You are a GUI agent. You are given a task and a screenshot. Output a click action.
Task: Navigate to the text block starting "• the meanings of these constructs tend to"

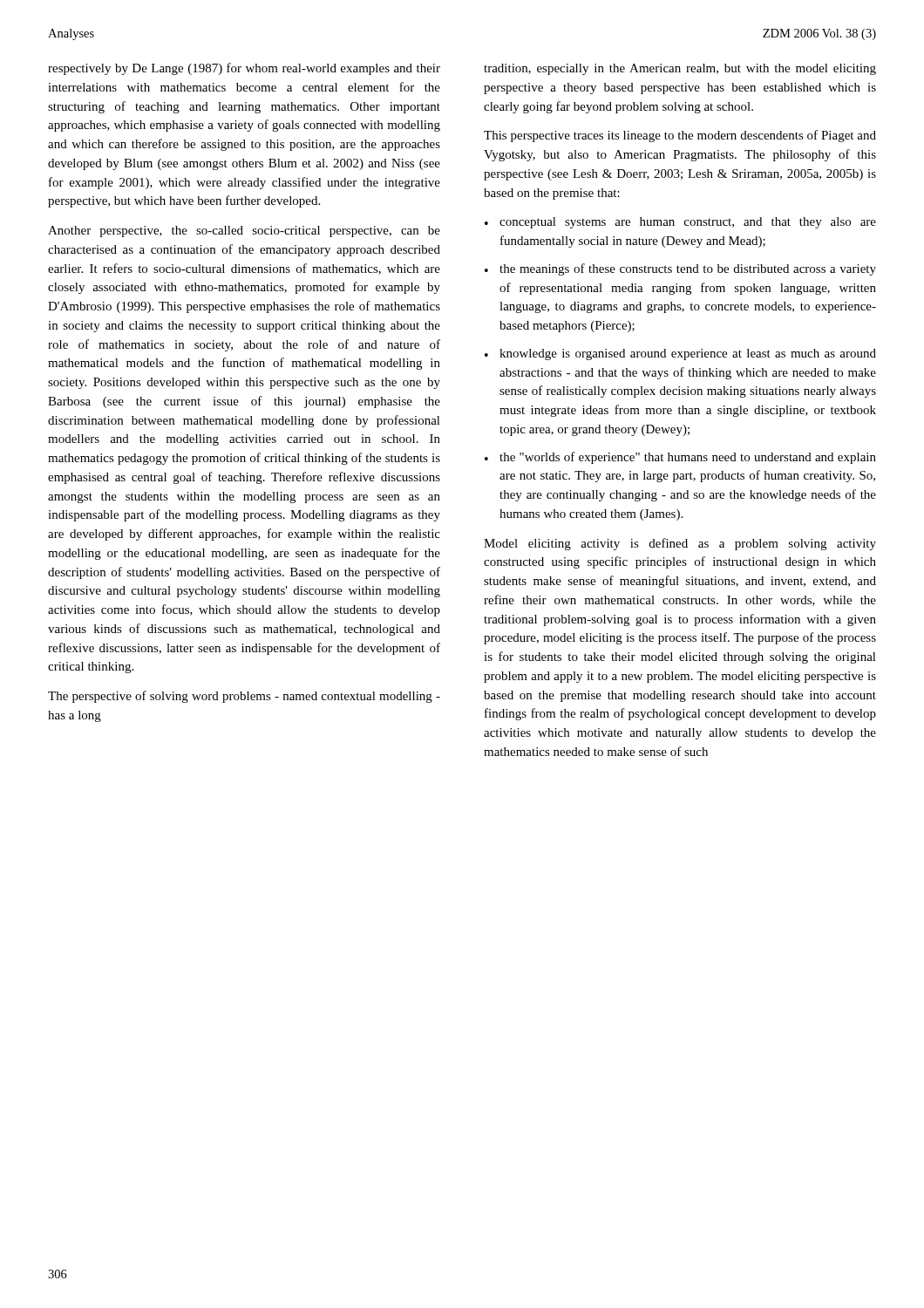[x=680, y=298]
